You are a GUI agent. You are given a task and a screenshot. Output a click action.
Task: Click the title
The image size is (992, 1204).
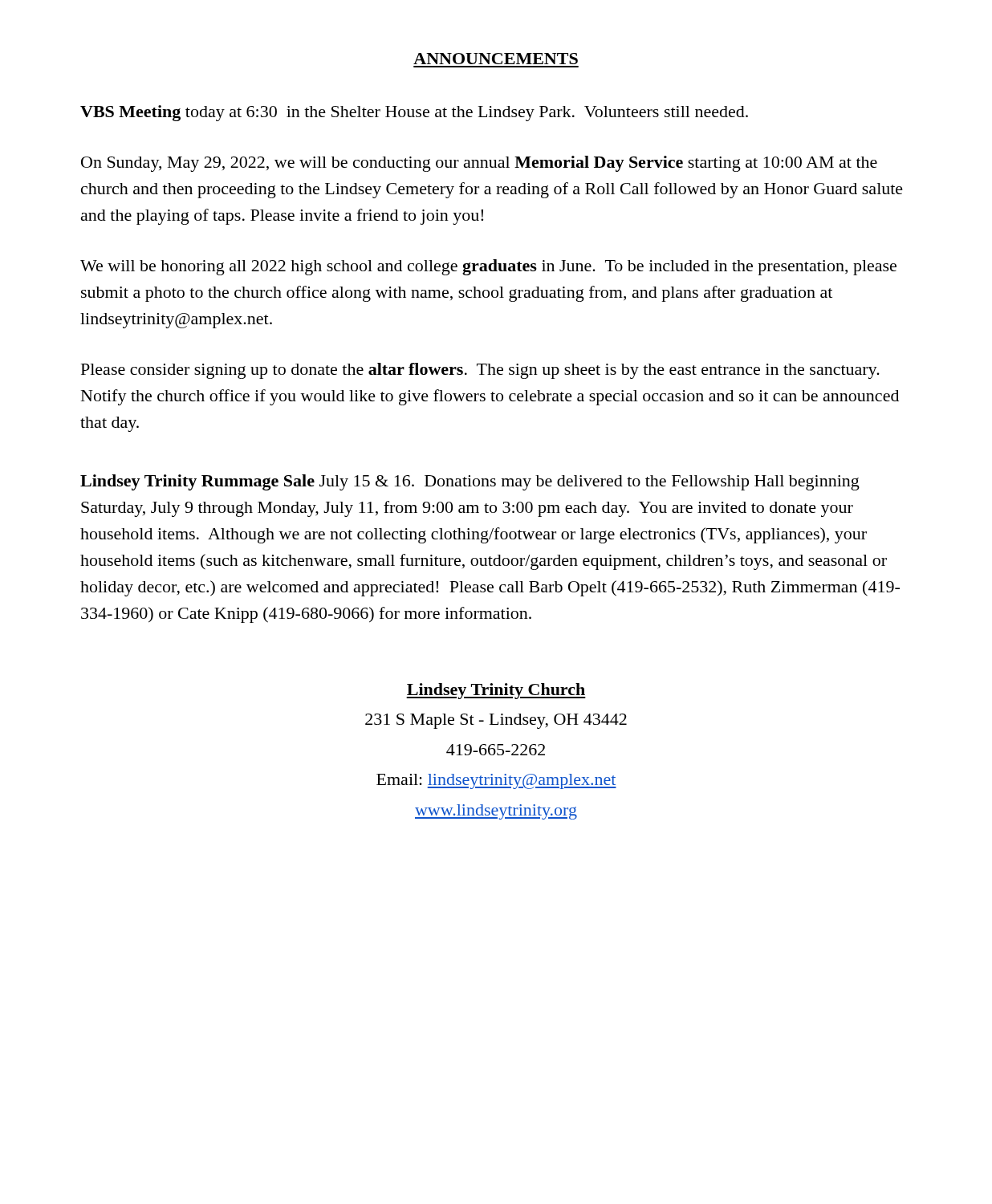[x=496, y=58]
